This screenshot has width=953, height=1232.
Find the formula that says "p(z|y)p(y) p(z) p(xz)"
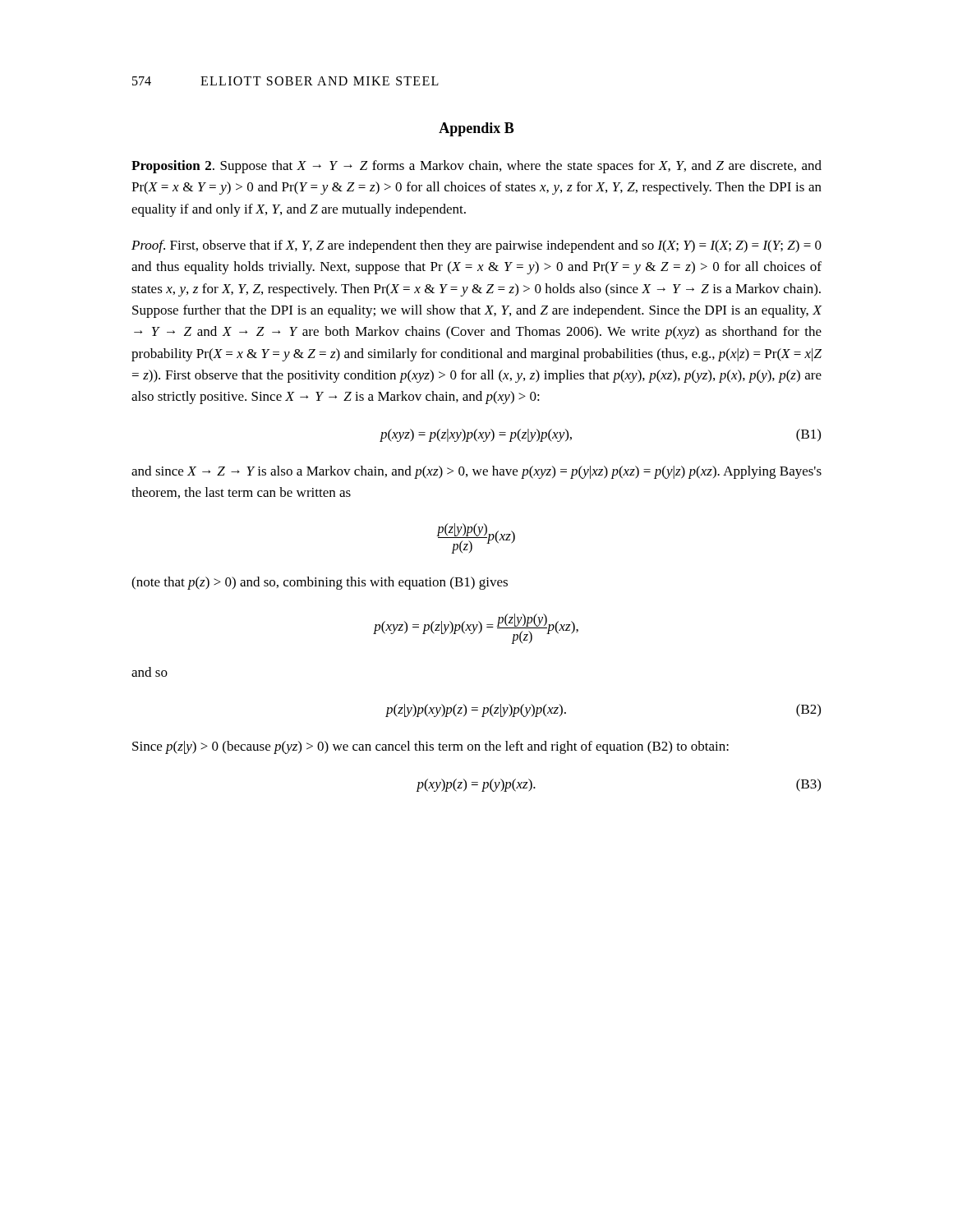pos(476,538)
